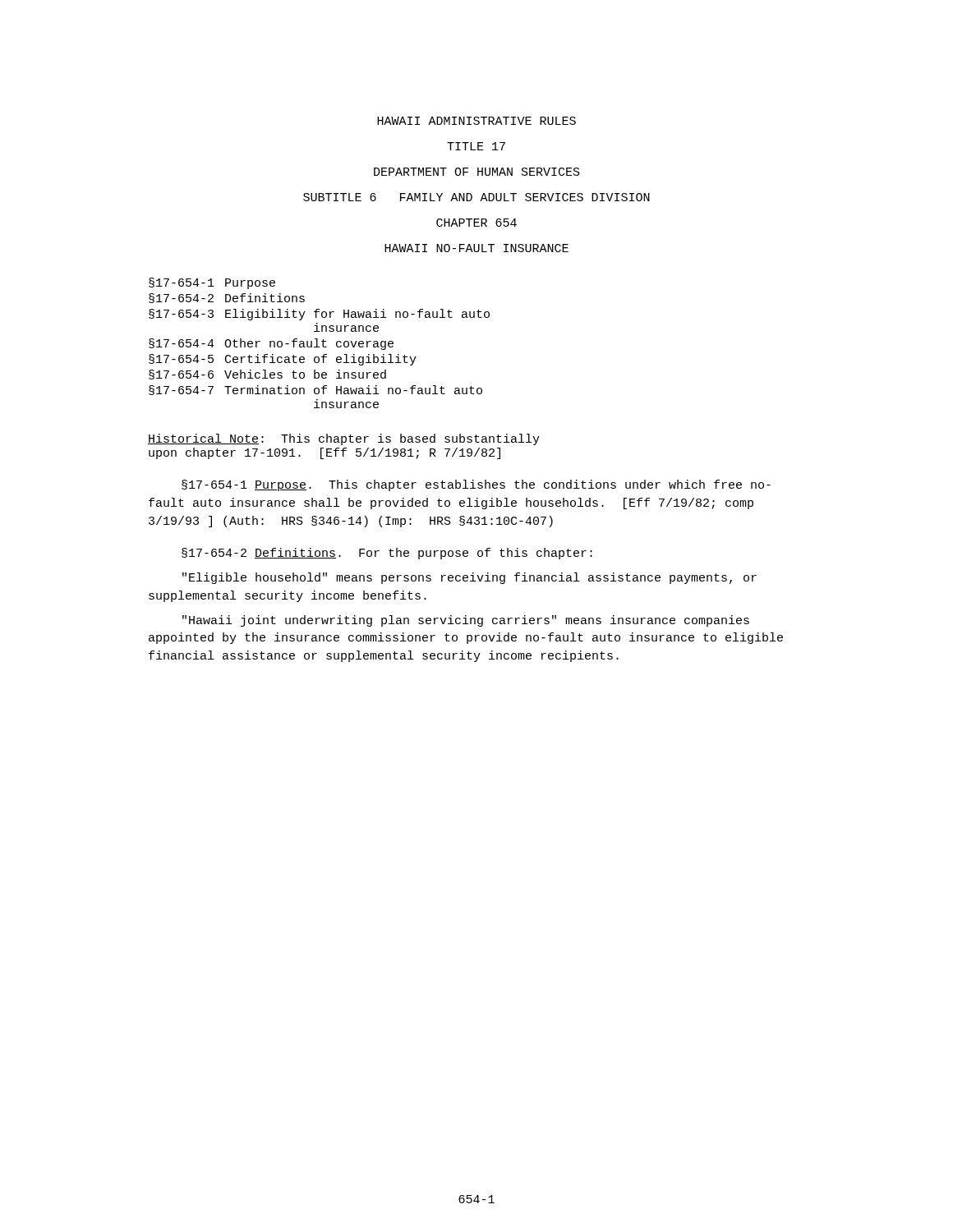953x1232 pixels.
Task: Click the section header that begins "SUBTITLE 6 FAMILY AND"
Action: click(x=476, y=198)
